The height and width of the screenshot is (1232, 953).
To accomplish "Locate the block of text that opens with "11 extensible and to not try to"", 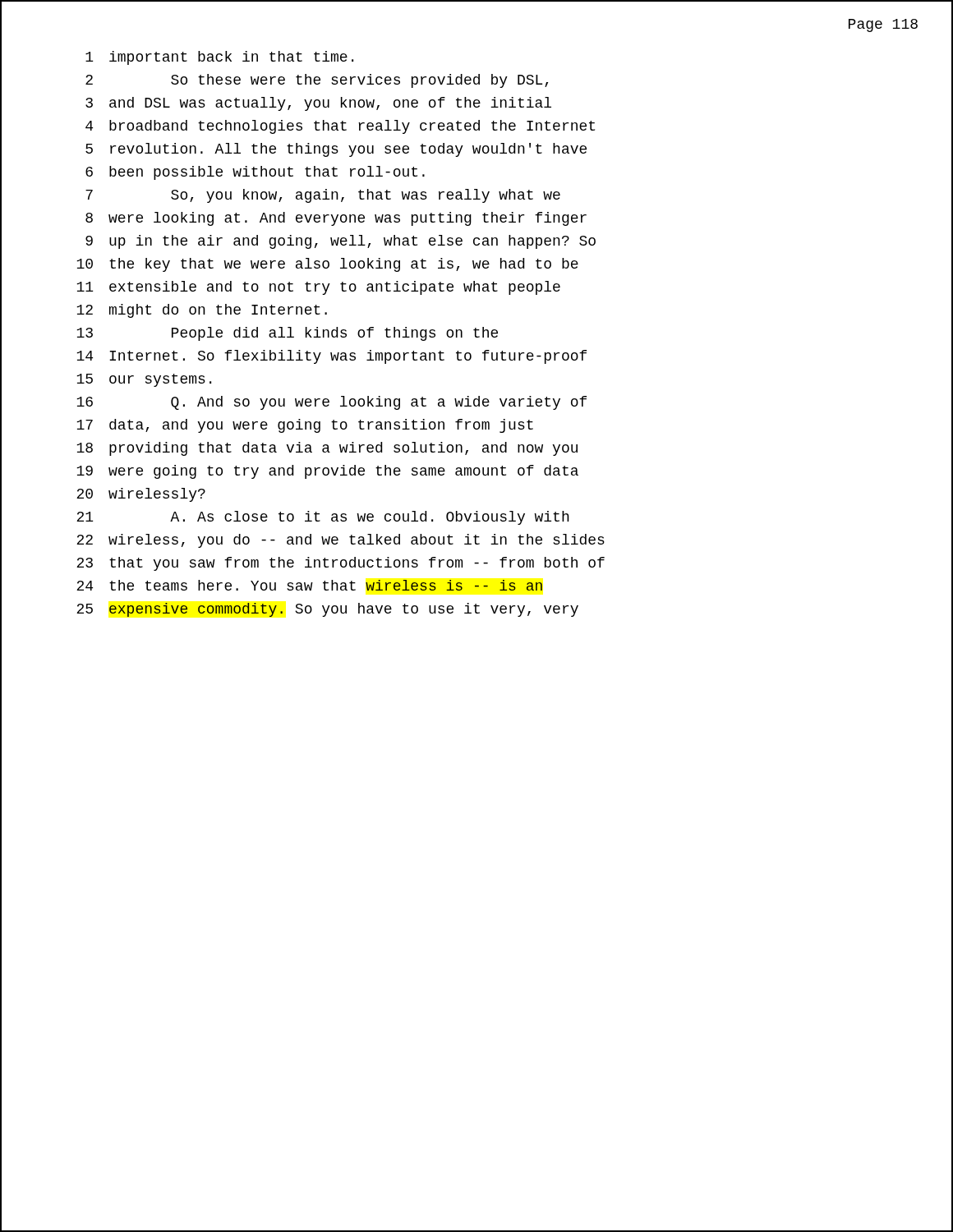I will (x=485, y=288).
